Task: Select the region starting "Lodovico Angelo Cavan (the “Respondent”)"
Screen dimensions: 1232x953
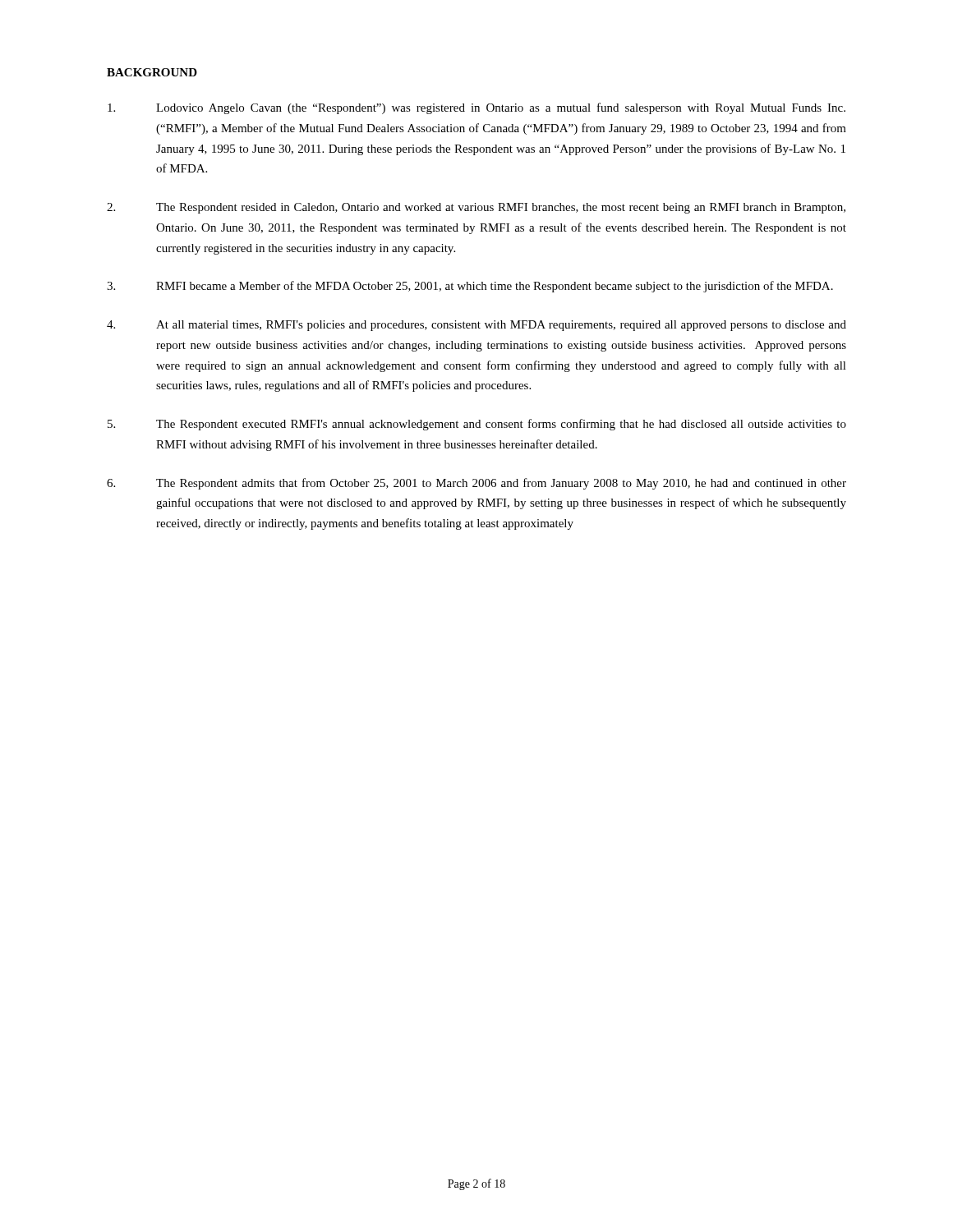Action: [476, 138]
